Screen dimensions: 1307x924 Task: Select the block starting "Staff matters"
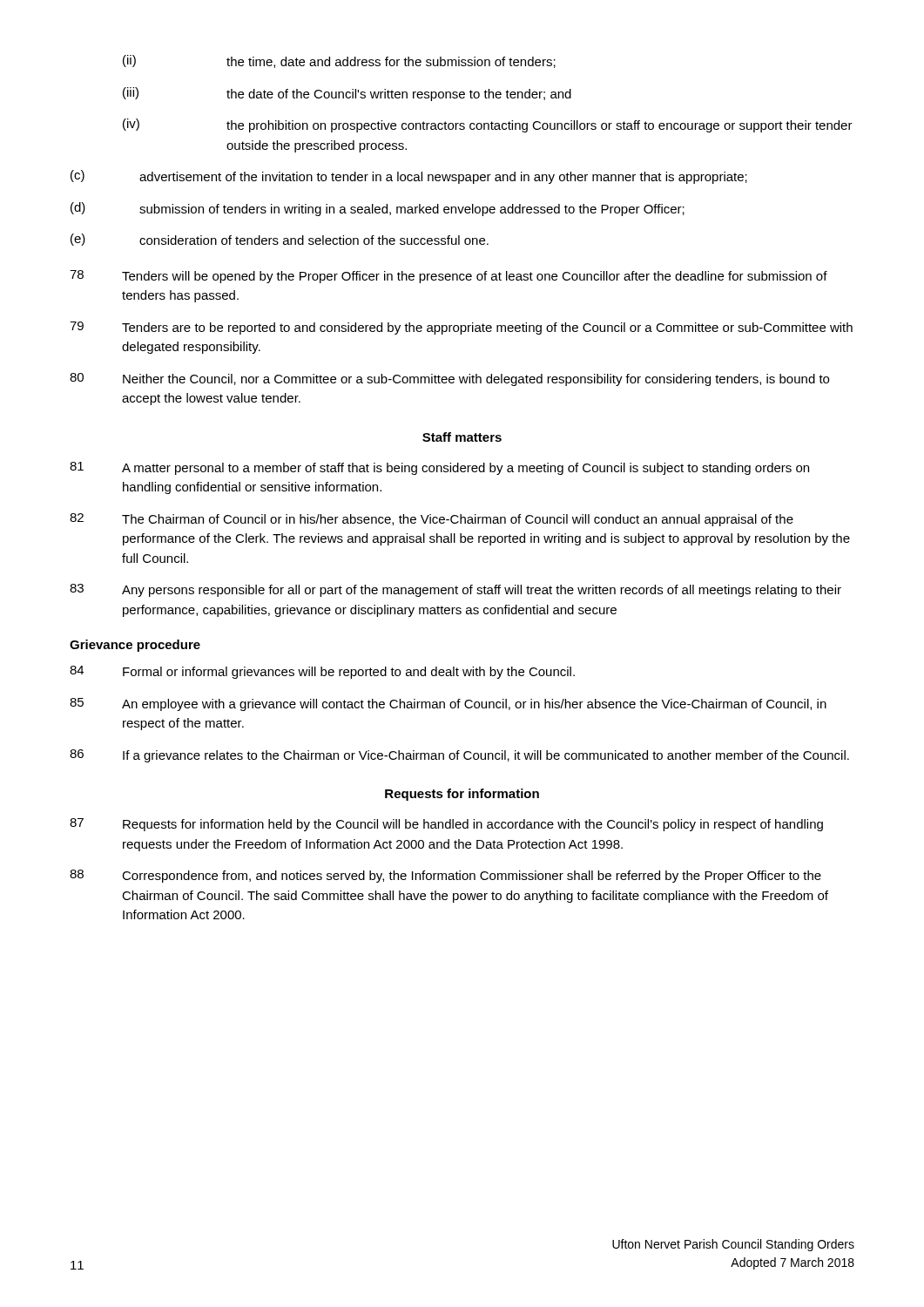(x=462, y=437)
